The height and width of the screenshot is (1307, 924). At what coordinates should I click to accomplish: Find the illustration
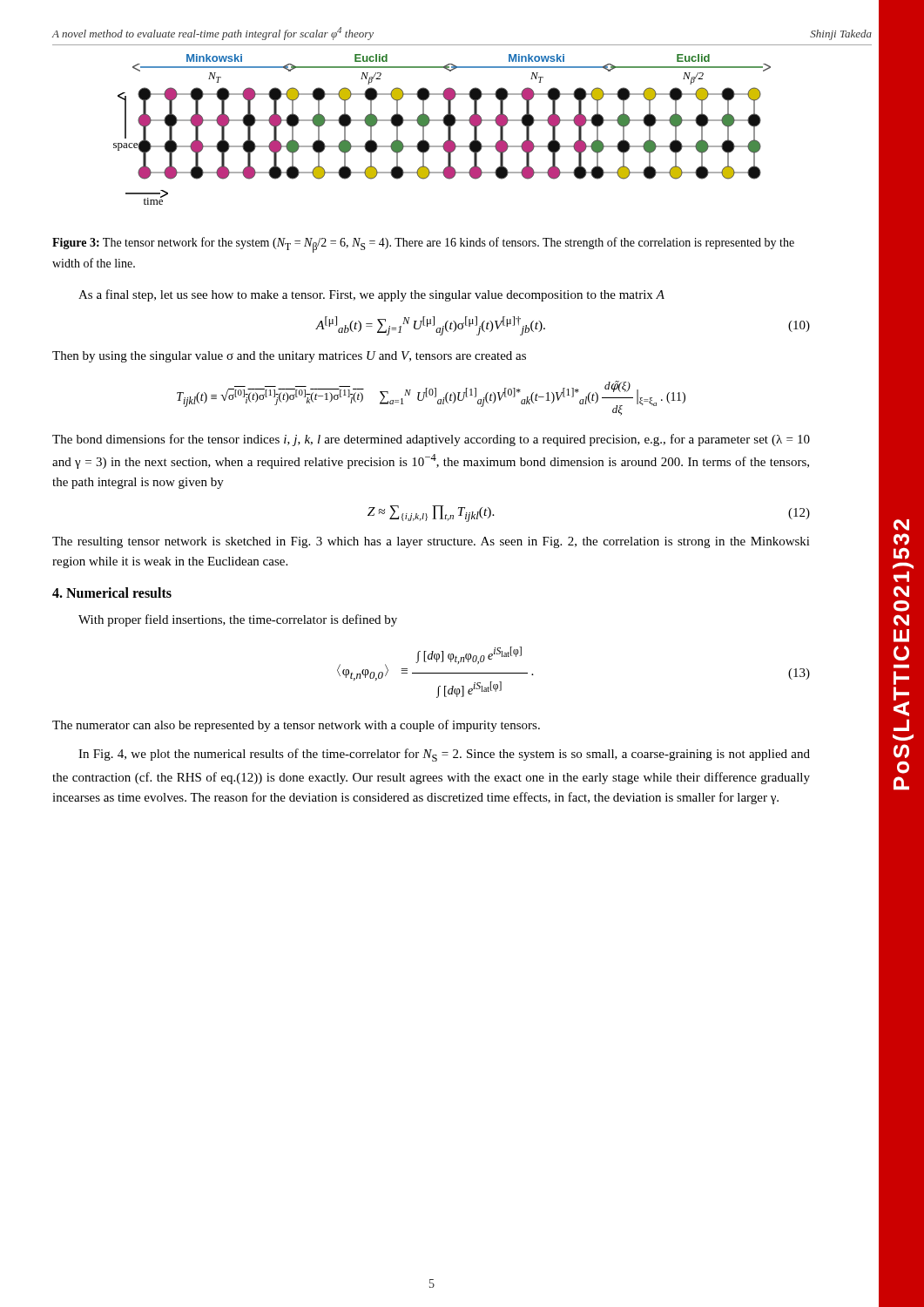coord(458,137)
